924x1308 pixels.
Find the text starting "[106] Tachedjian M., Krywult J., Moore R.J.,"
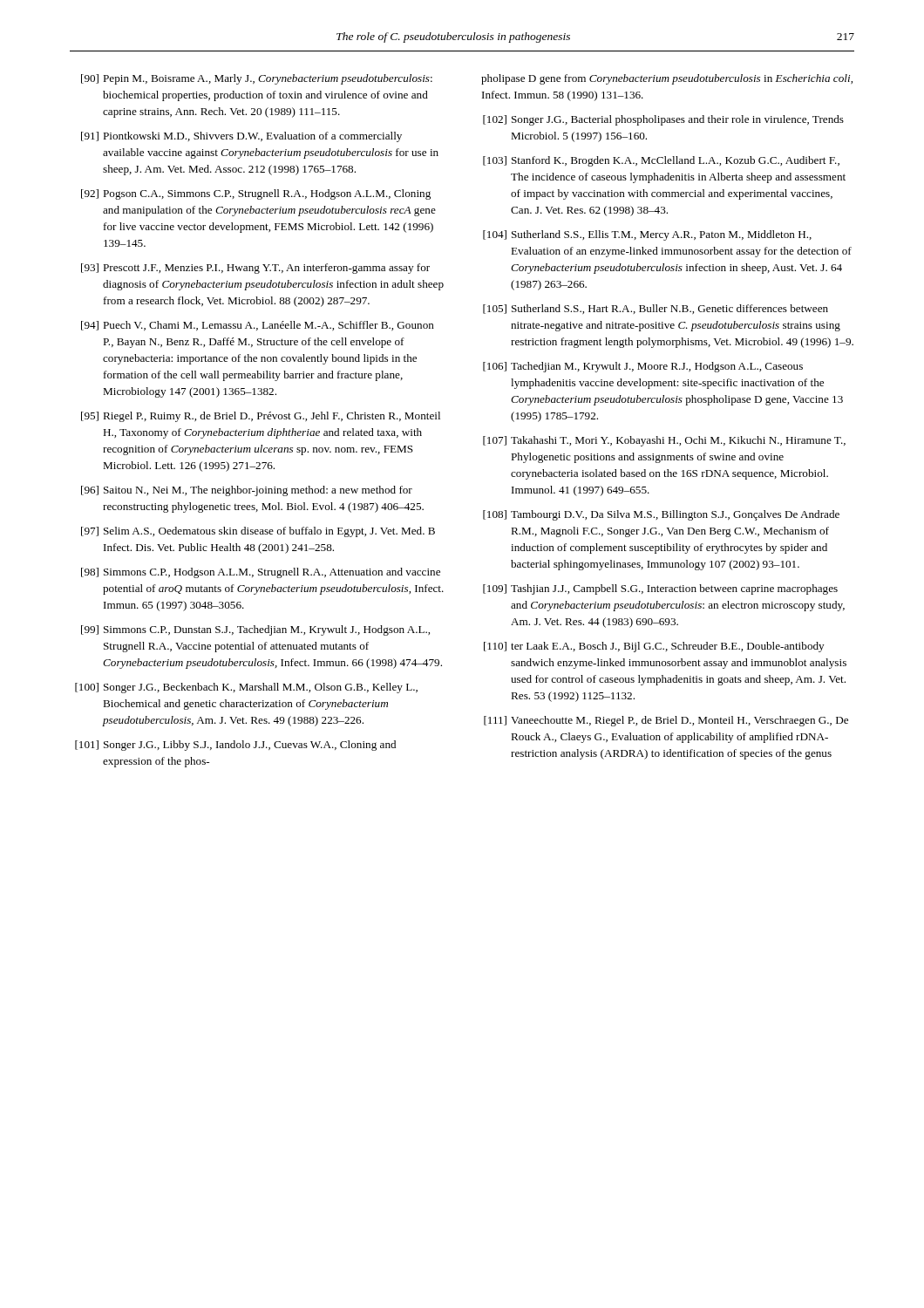click(666, 391)
